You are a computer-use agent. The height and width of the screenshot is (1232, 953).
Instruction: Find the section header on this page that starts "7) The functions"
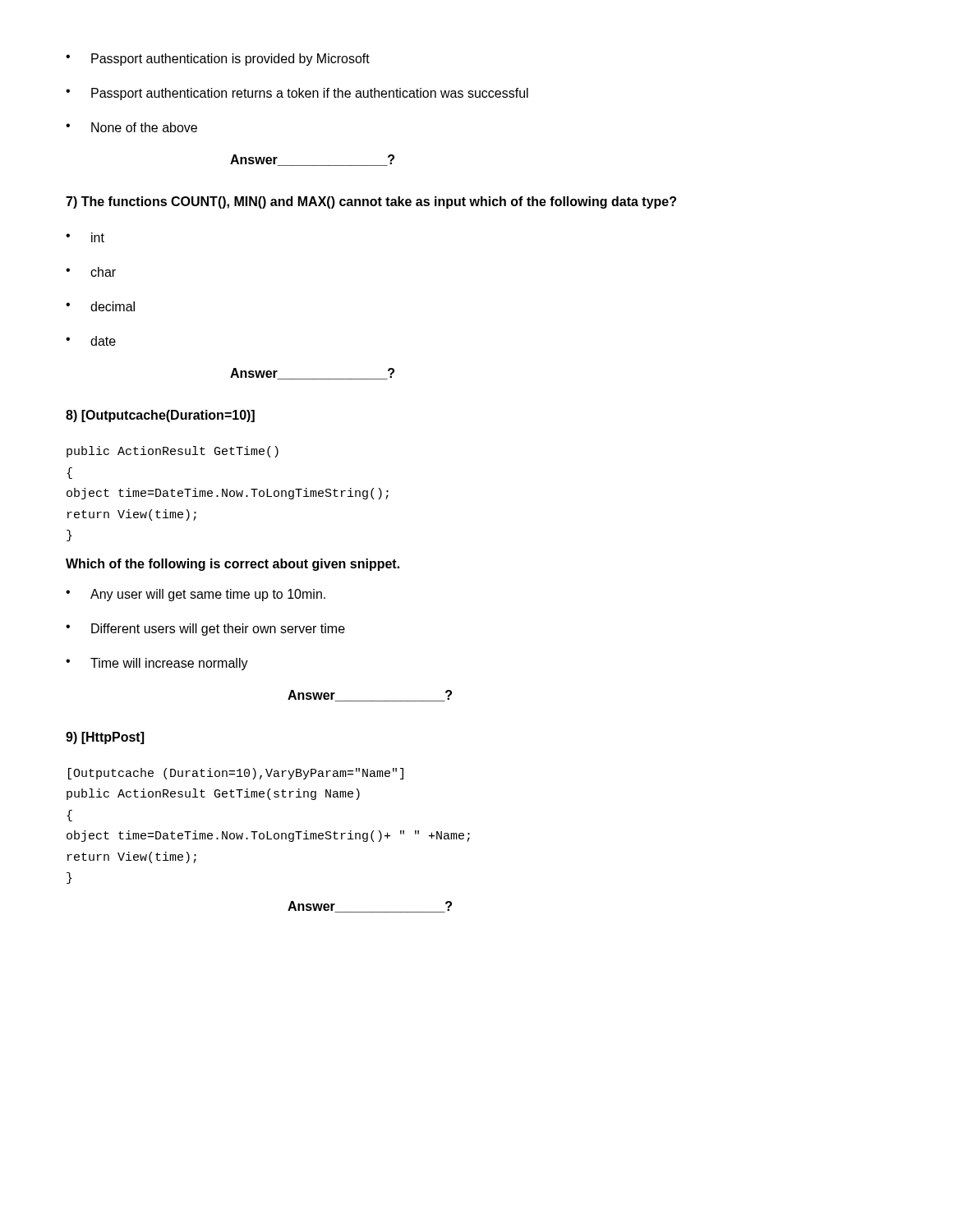371,202
